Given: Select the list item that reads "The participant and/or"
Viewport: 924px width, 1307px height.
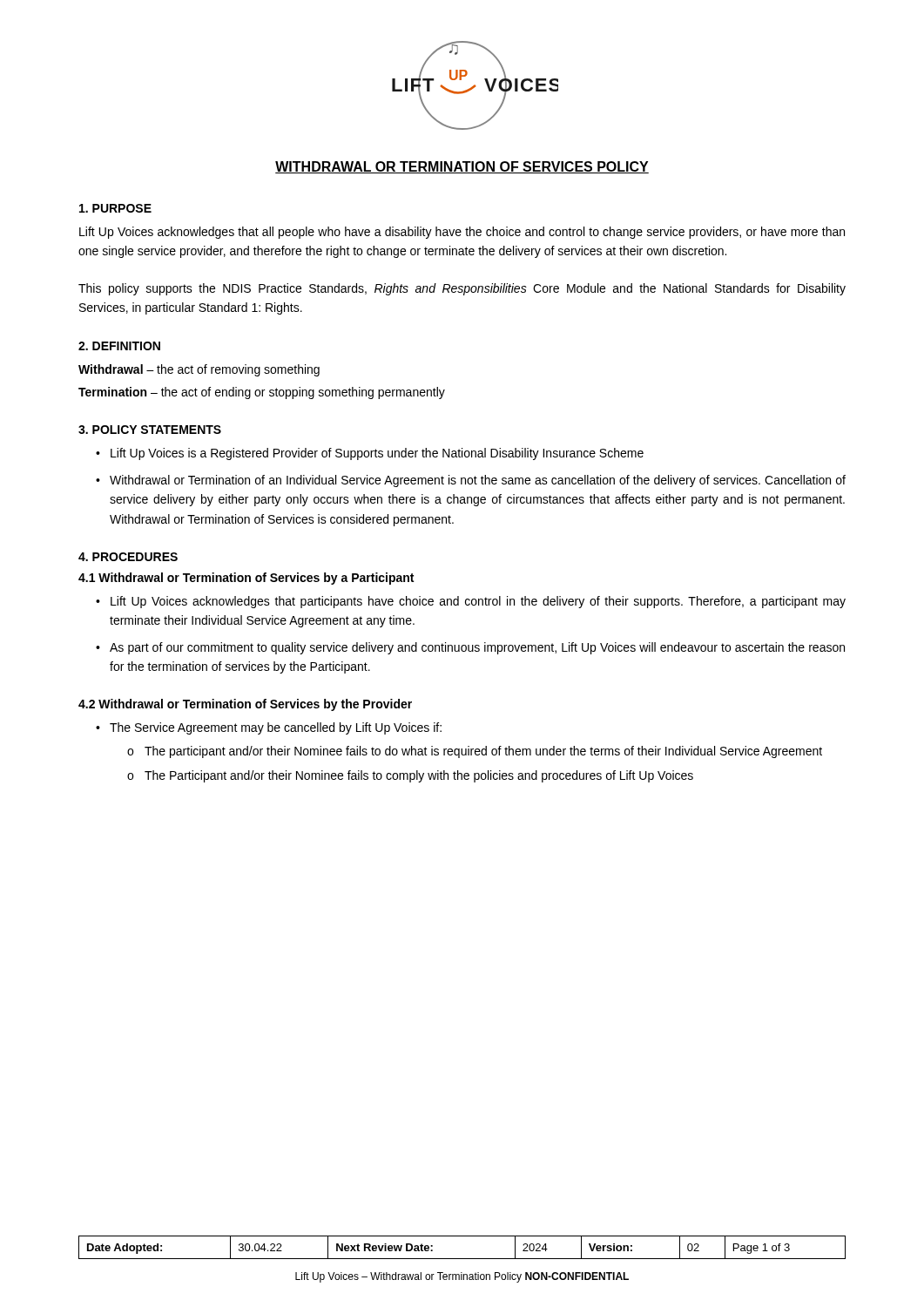Looking at the screenshot, I should click(483, 751).
